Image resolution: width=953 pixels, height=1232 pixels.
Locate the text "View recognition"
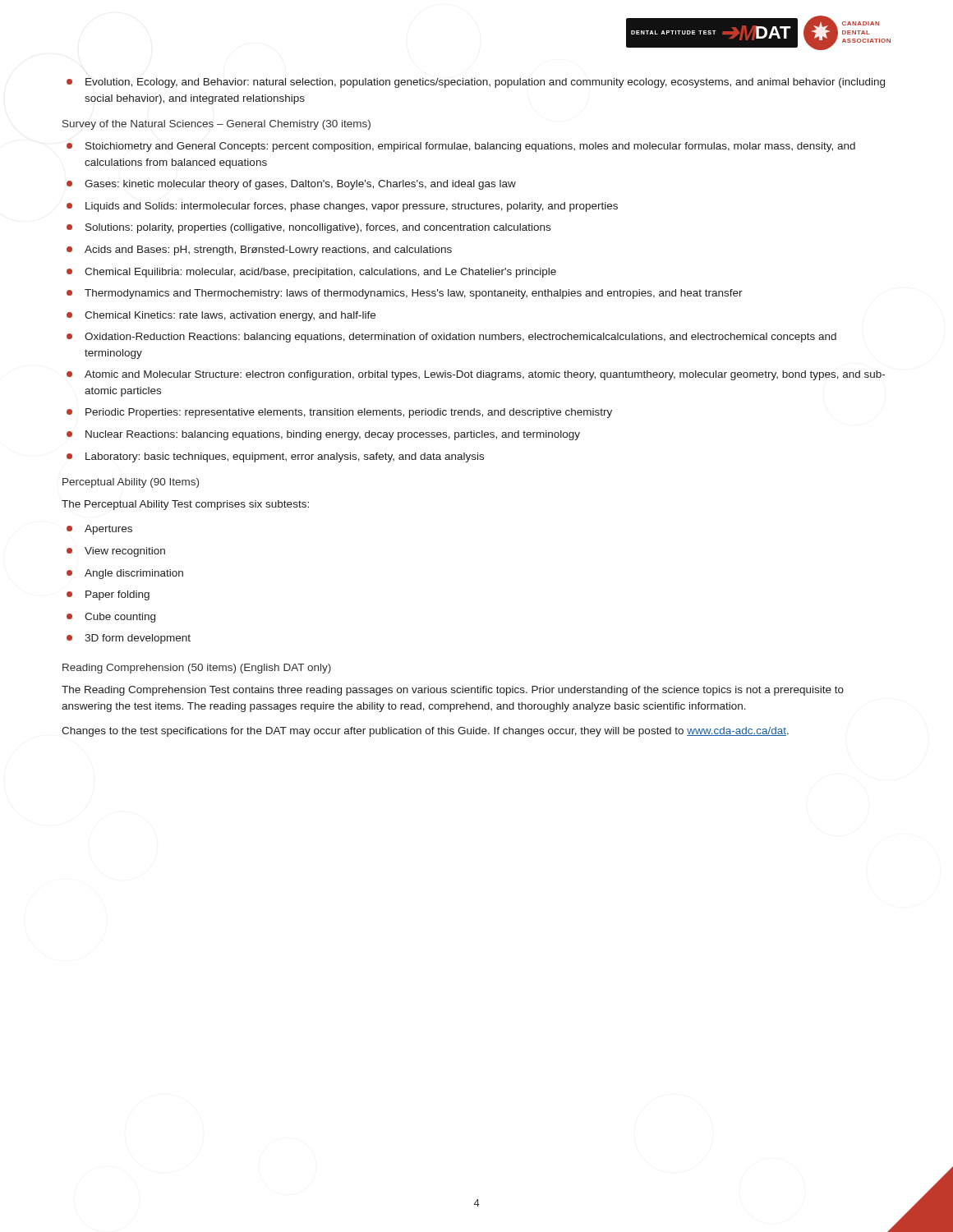click(x=125, y=551)
